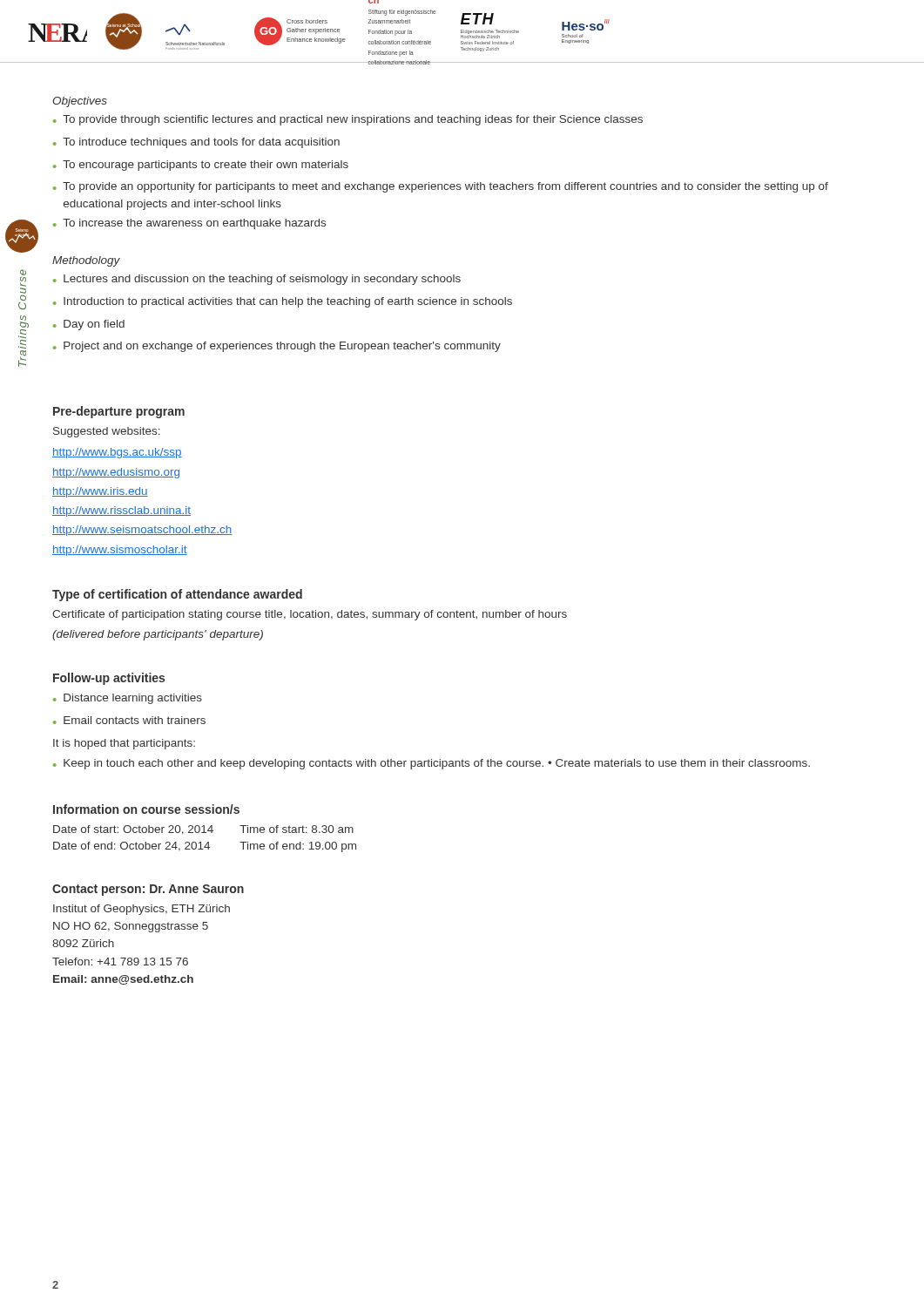The image size is (924, 1307).
Task: Find the list item that reads "• Day on field"
Action: pos(89,325)
